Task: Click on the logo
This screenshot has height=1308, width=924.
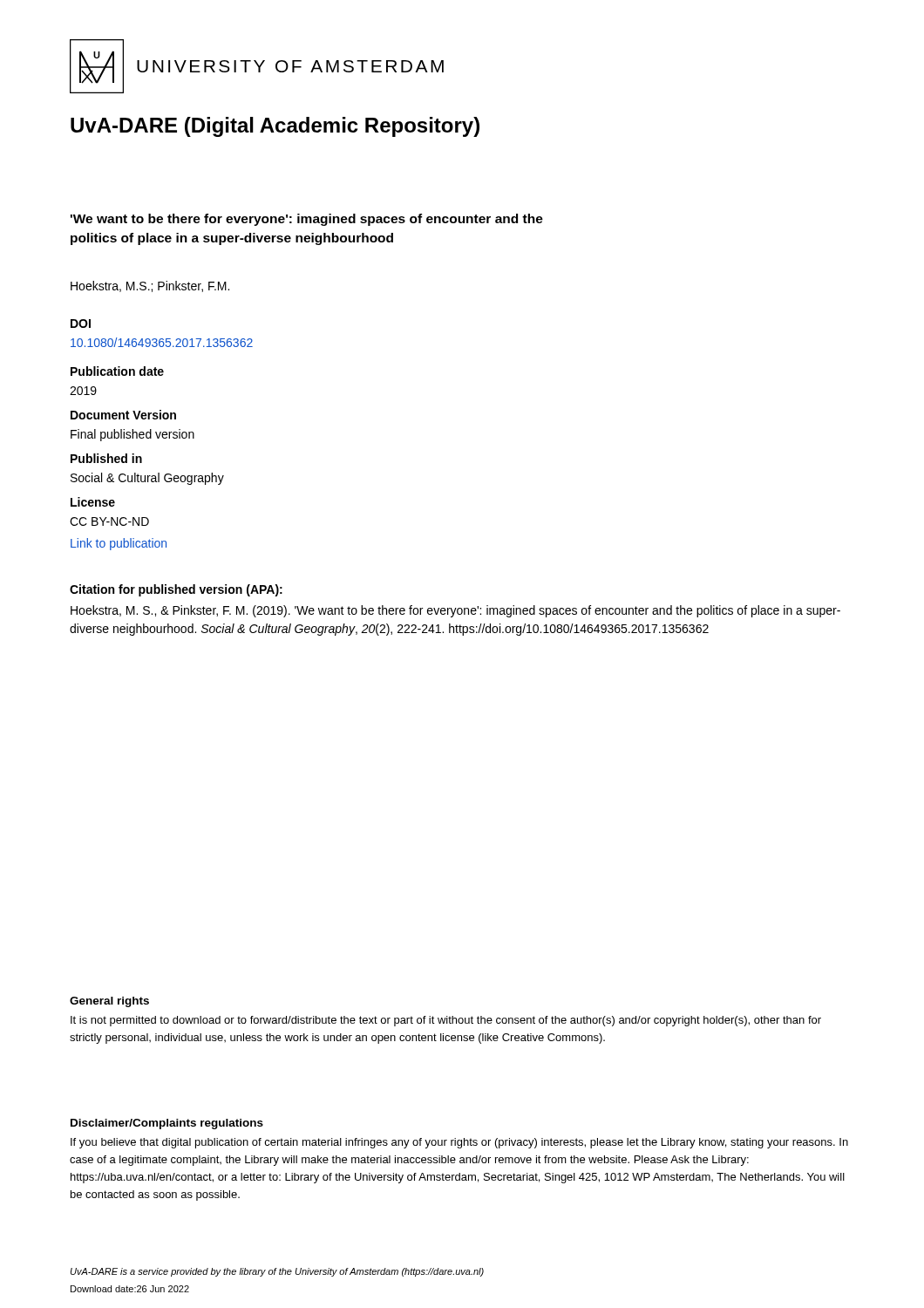Action: pyautogui.click(x=258, y=66)
